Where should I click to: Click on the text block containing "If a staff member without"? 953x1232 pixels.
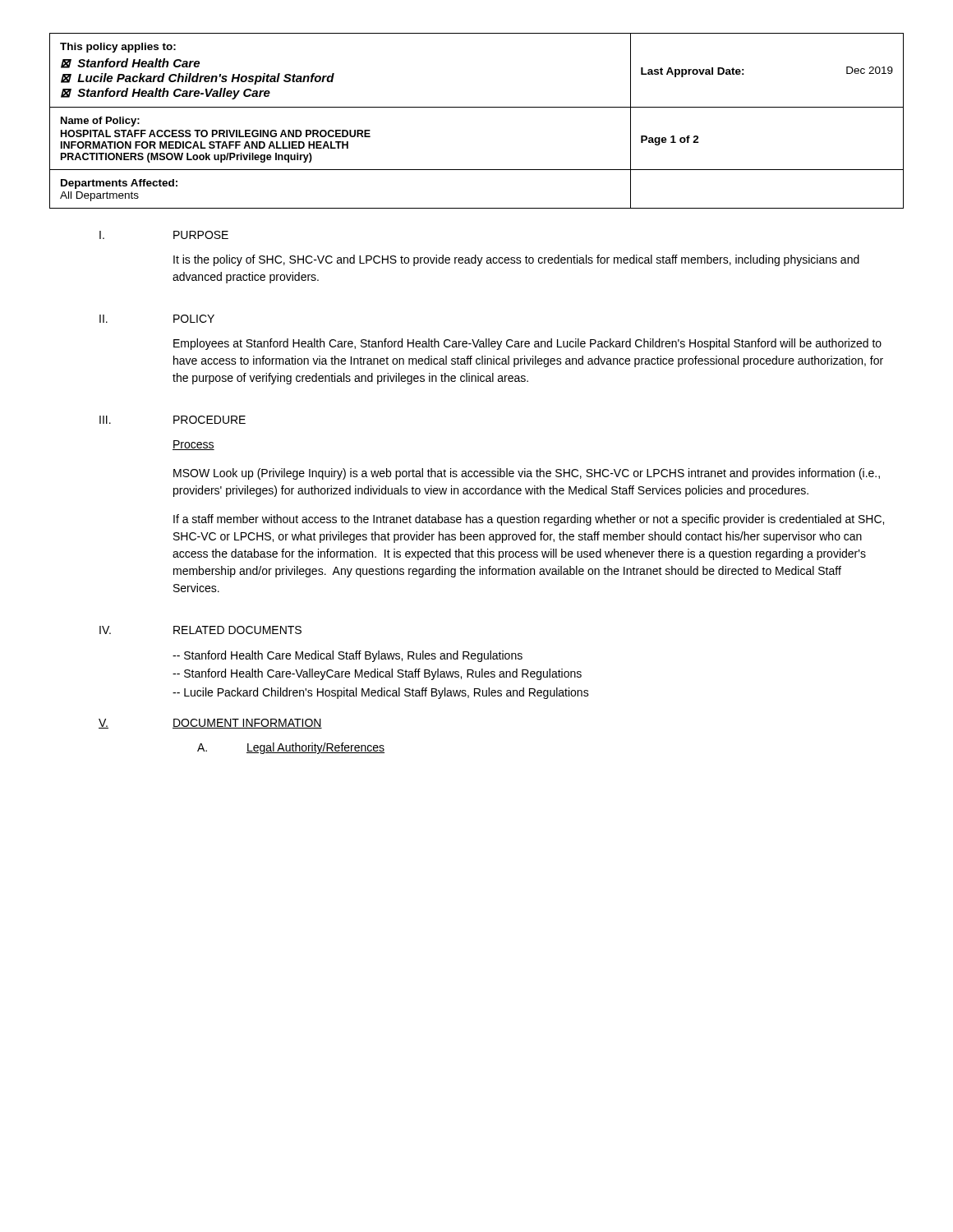530,554
